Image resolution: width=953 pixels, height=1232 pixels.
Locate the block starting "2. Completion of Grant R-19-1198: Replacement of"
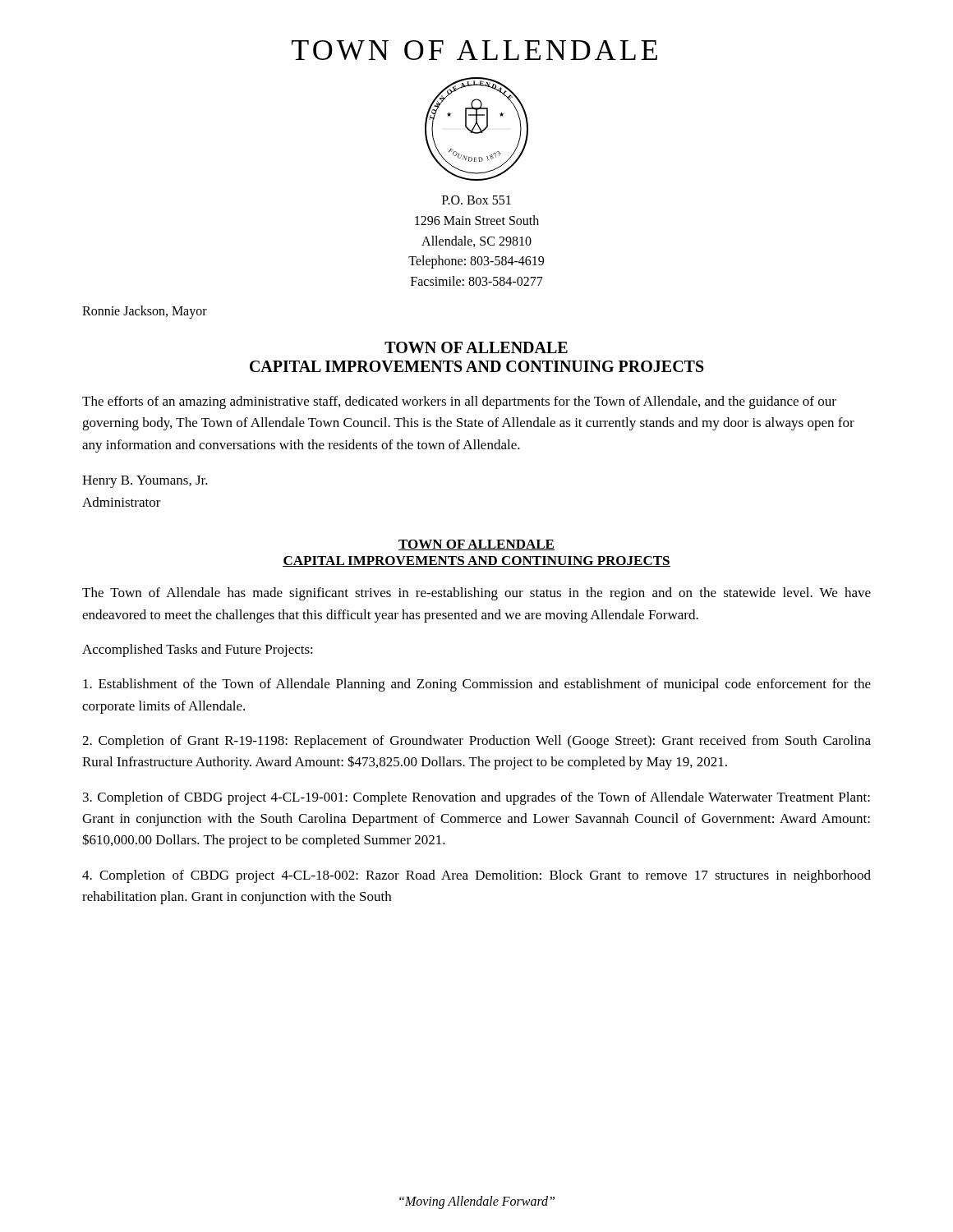point(476,751)
